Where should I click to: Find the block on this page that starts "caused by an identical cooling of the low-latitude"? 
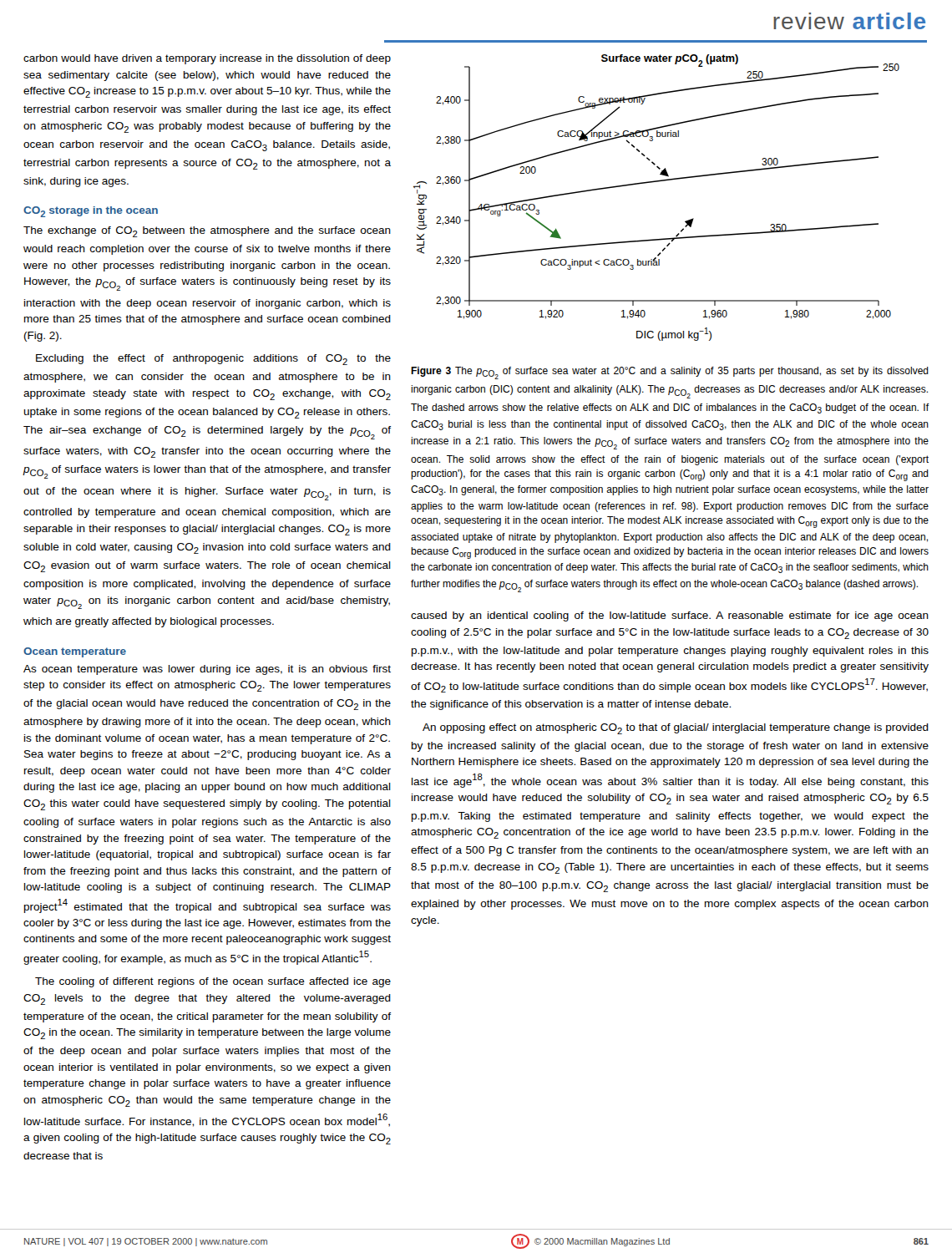[x=670, y=768]
